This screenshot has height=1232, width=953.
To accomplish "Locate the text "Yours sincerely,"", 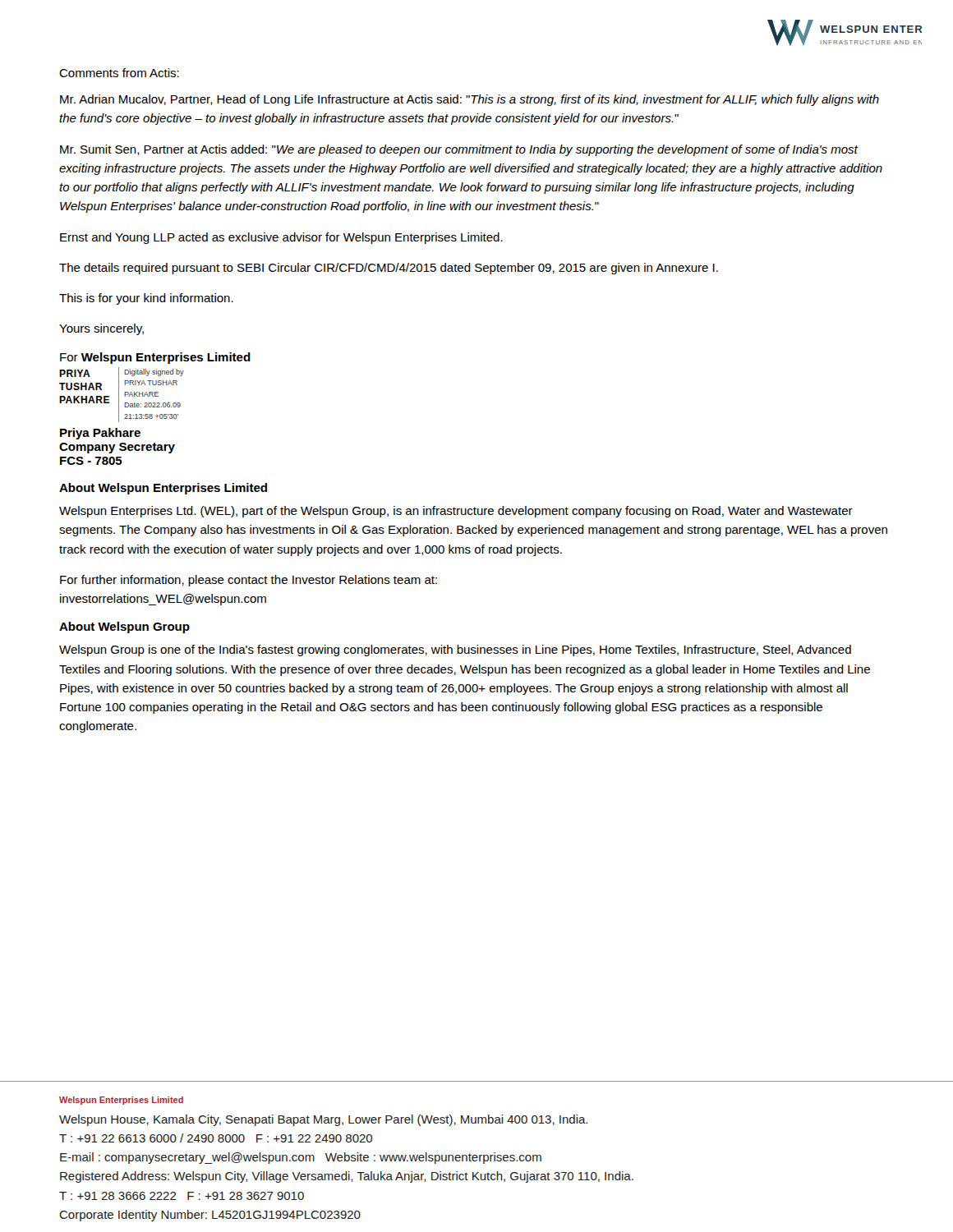I will click(x=101, y=329).
